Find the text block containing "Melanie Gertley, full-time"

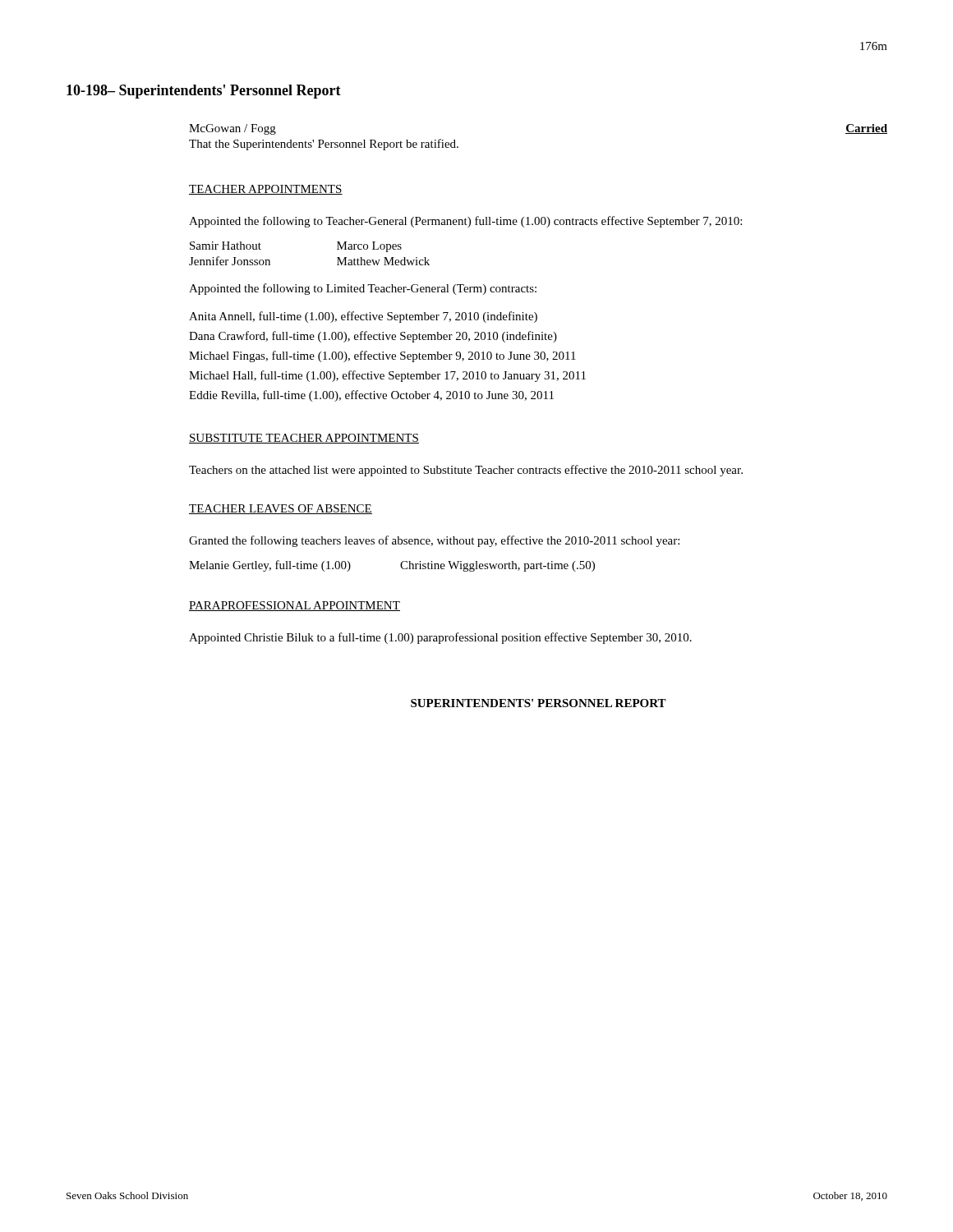(392, 565)
